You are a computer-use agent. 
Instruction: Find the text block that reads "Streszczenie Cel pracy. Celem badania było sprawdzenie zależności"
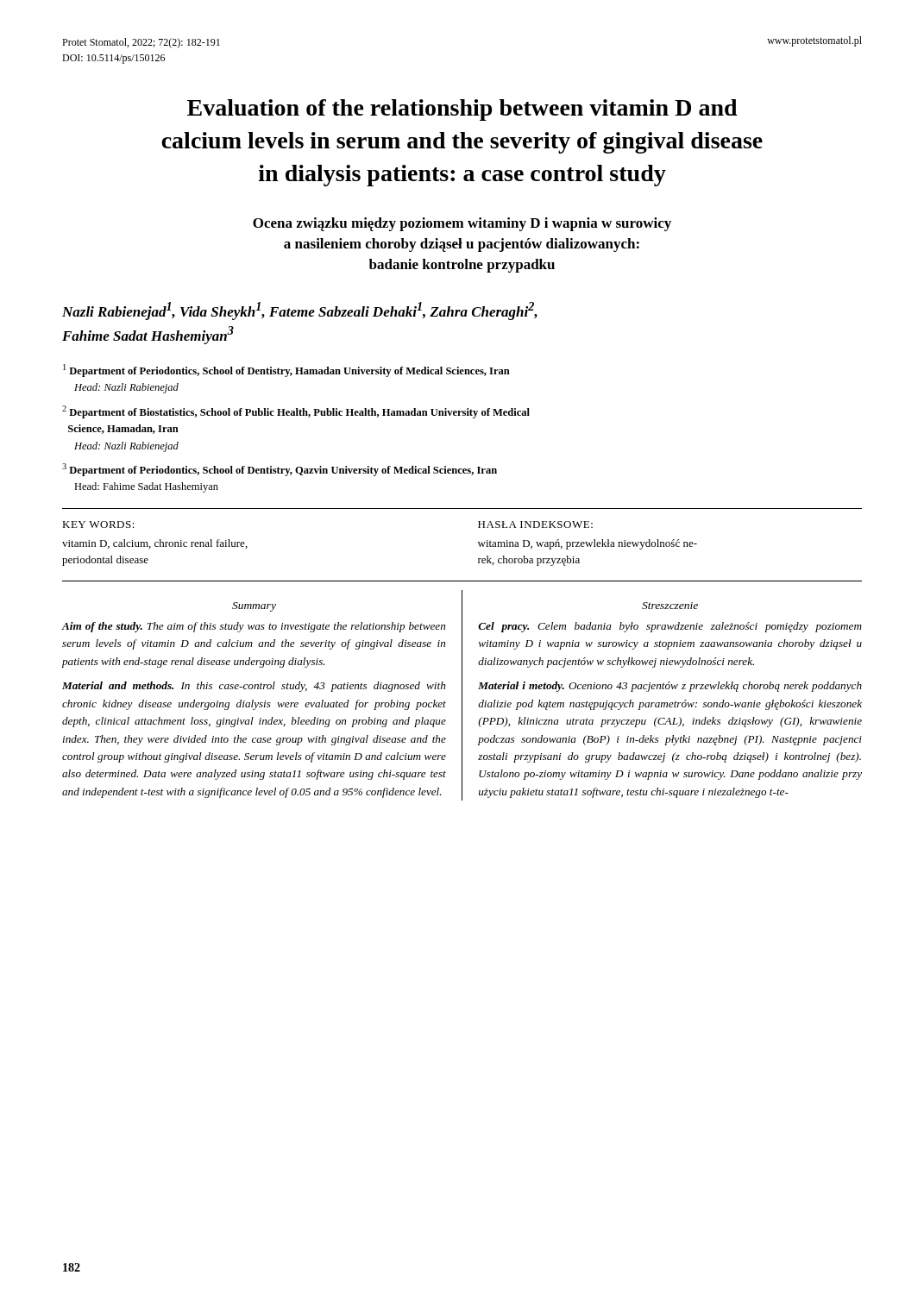coord(670,700)
